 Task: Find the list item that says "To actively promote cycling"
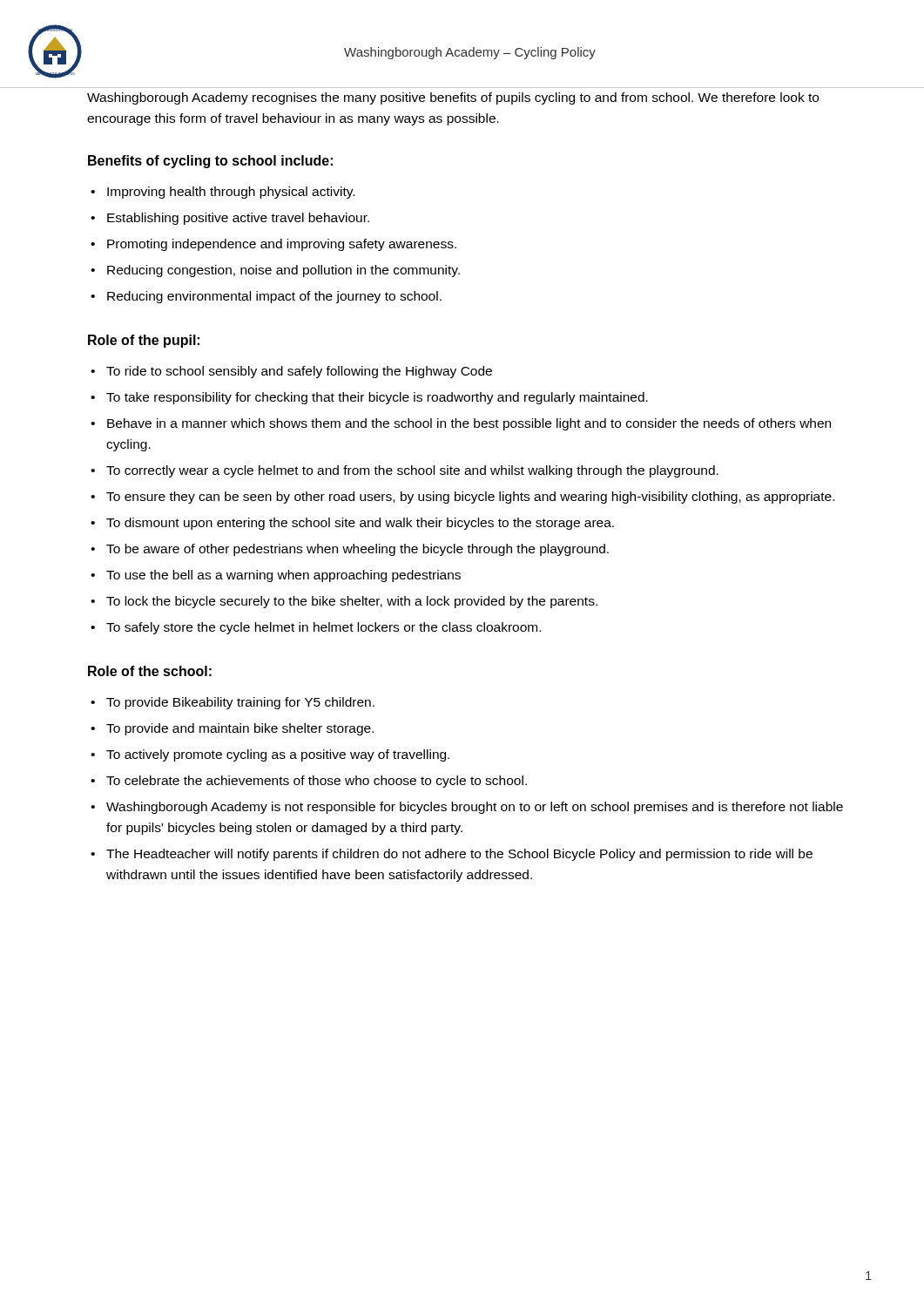pos(278,754)
